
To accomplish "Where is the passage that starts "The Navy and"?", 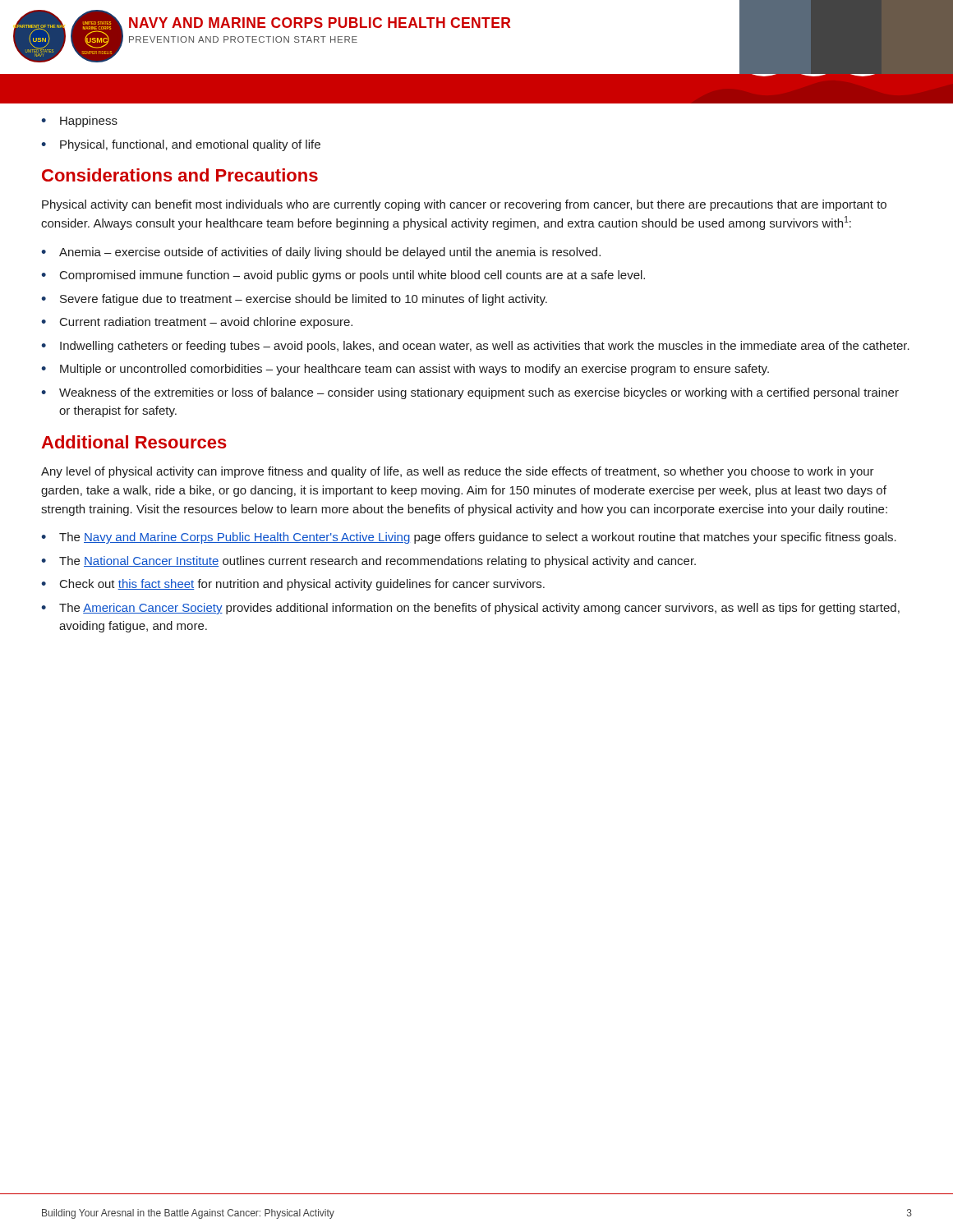I will [x=476, y=538].
